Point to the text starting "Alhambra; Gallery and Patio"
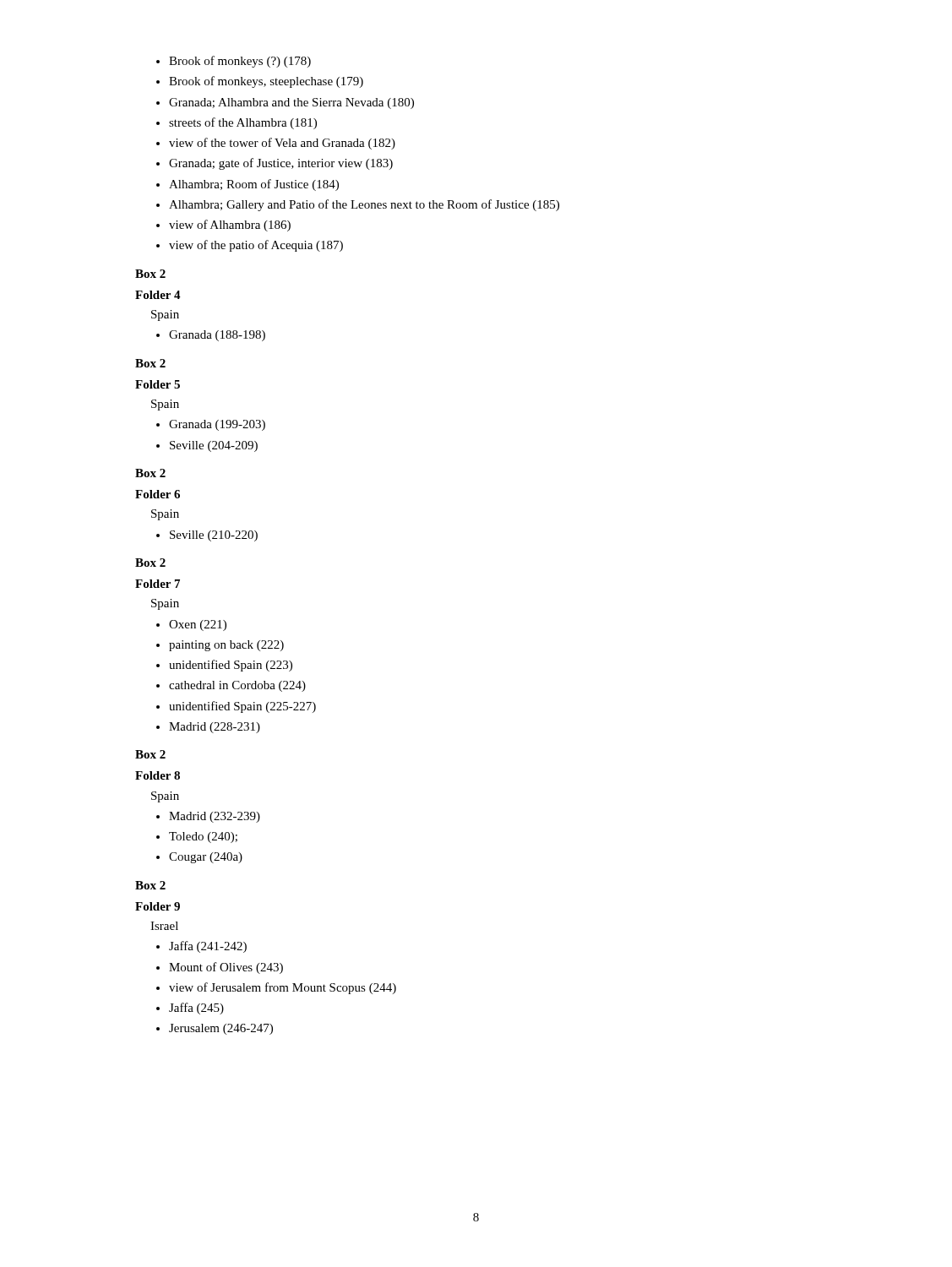Image resolution: width=952 pixels, height=1267 pixels. click(x=517, y=205)
